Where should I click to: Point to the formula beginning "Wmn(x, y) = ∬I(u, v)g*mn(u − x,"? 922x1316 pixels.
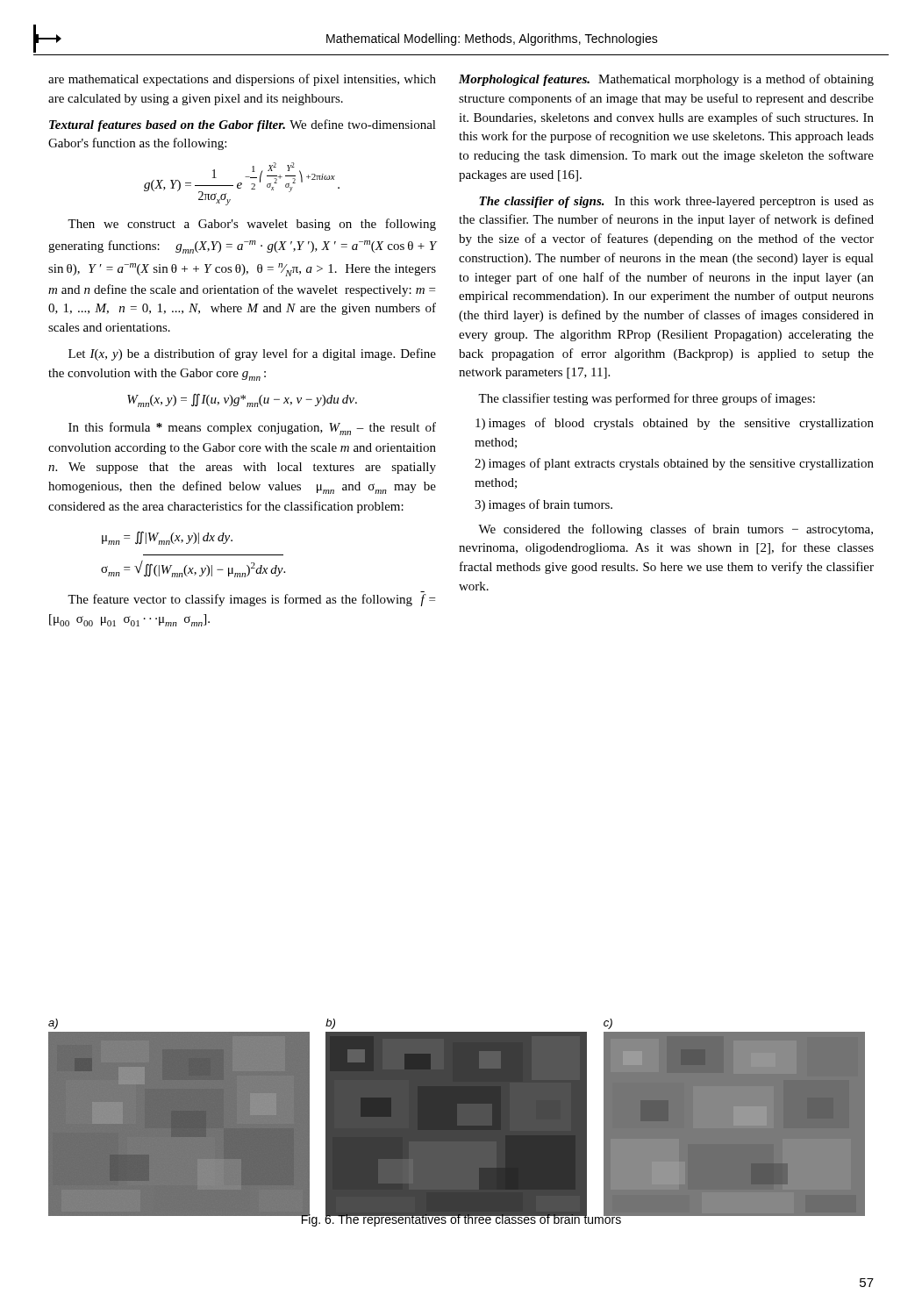point(242,400)
